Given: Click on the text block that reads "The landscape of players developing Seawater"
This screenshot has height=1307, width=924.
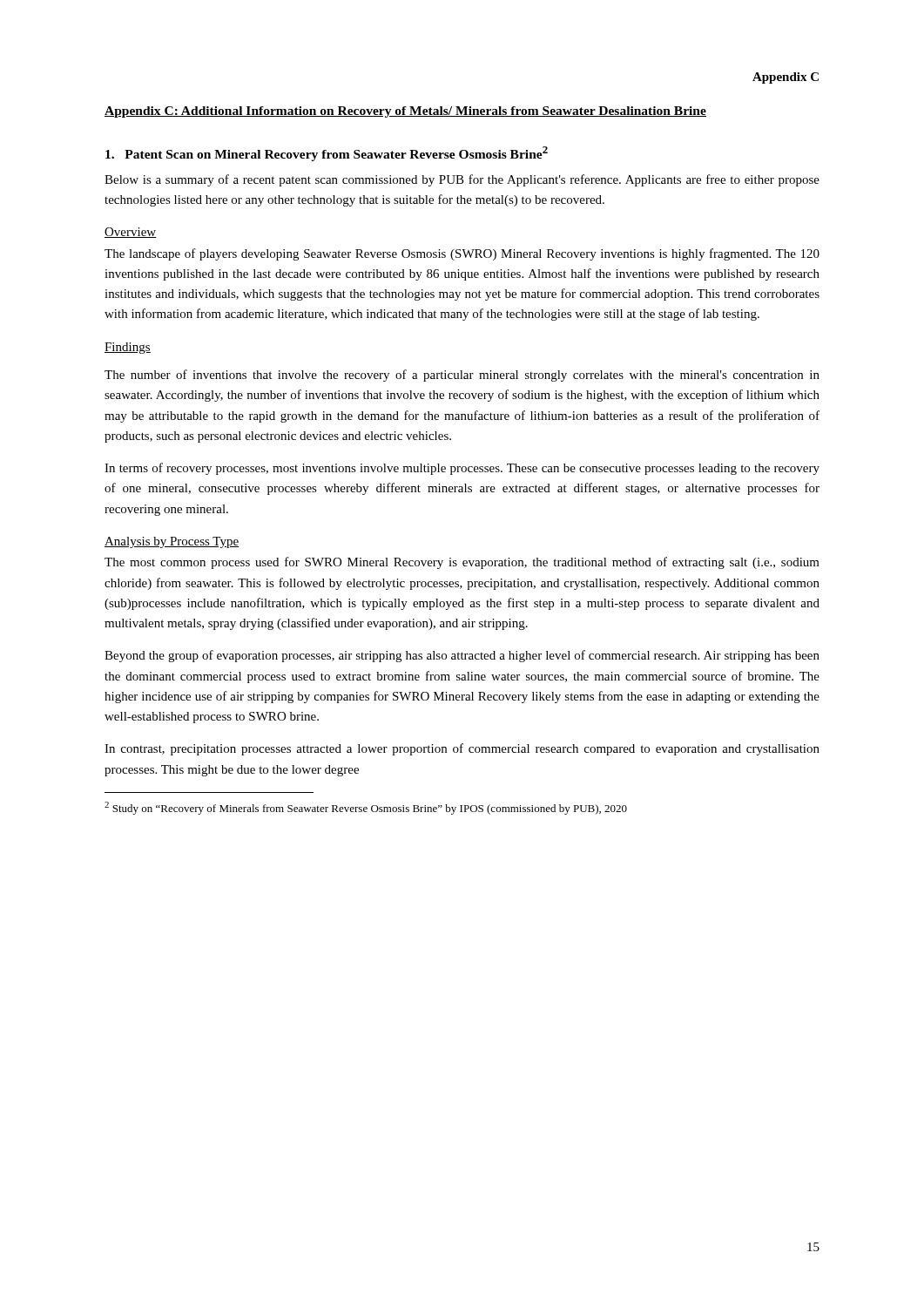Looking at the screenshot, I should 462,284.
